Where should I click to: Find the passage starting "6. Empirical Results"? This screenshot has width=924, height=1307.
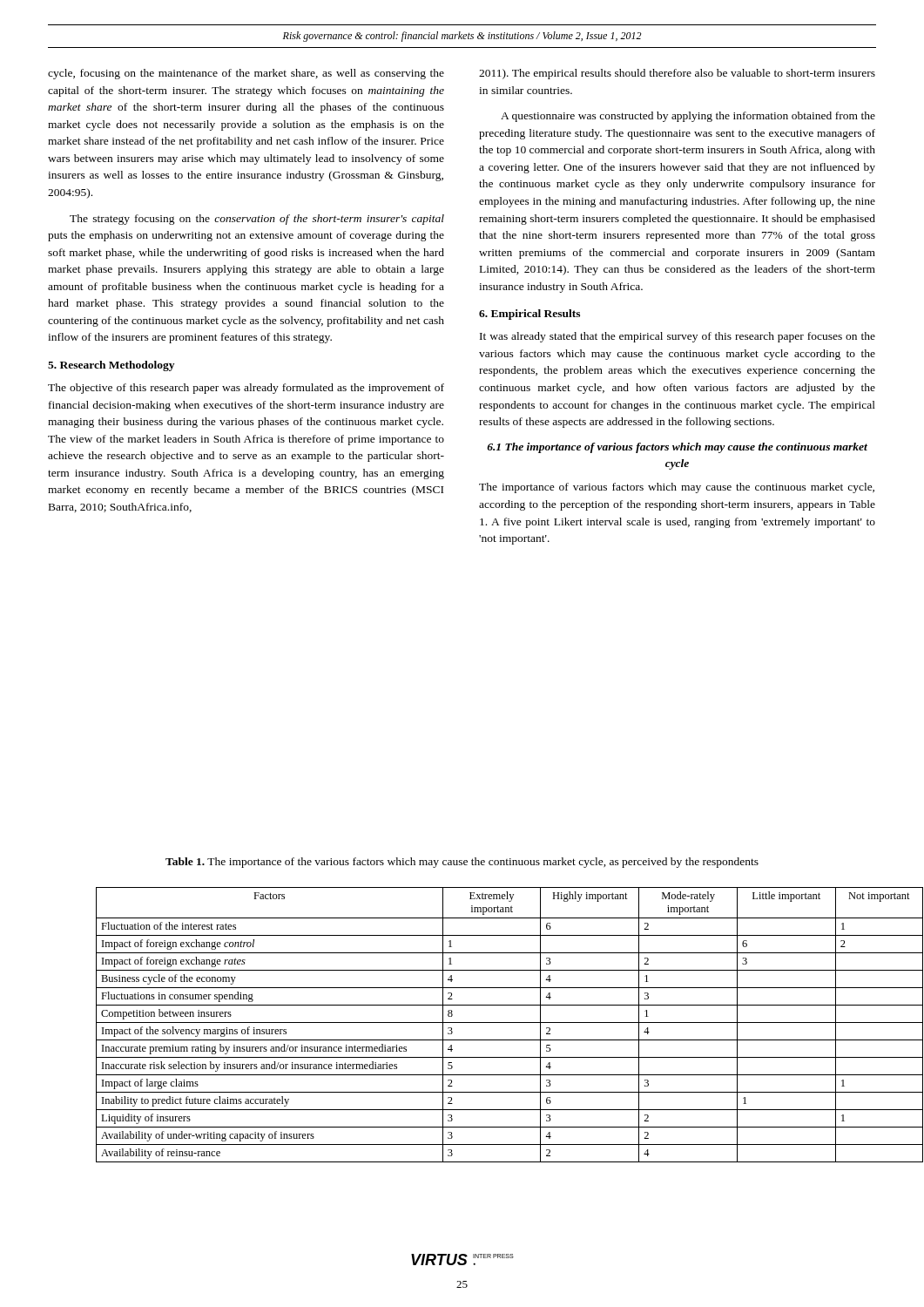pyautogui.click(x=530, y=314)
